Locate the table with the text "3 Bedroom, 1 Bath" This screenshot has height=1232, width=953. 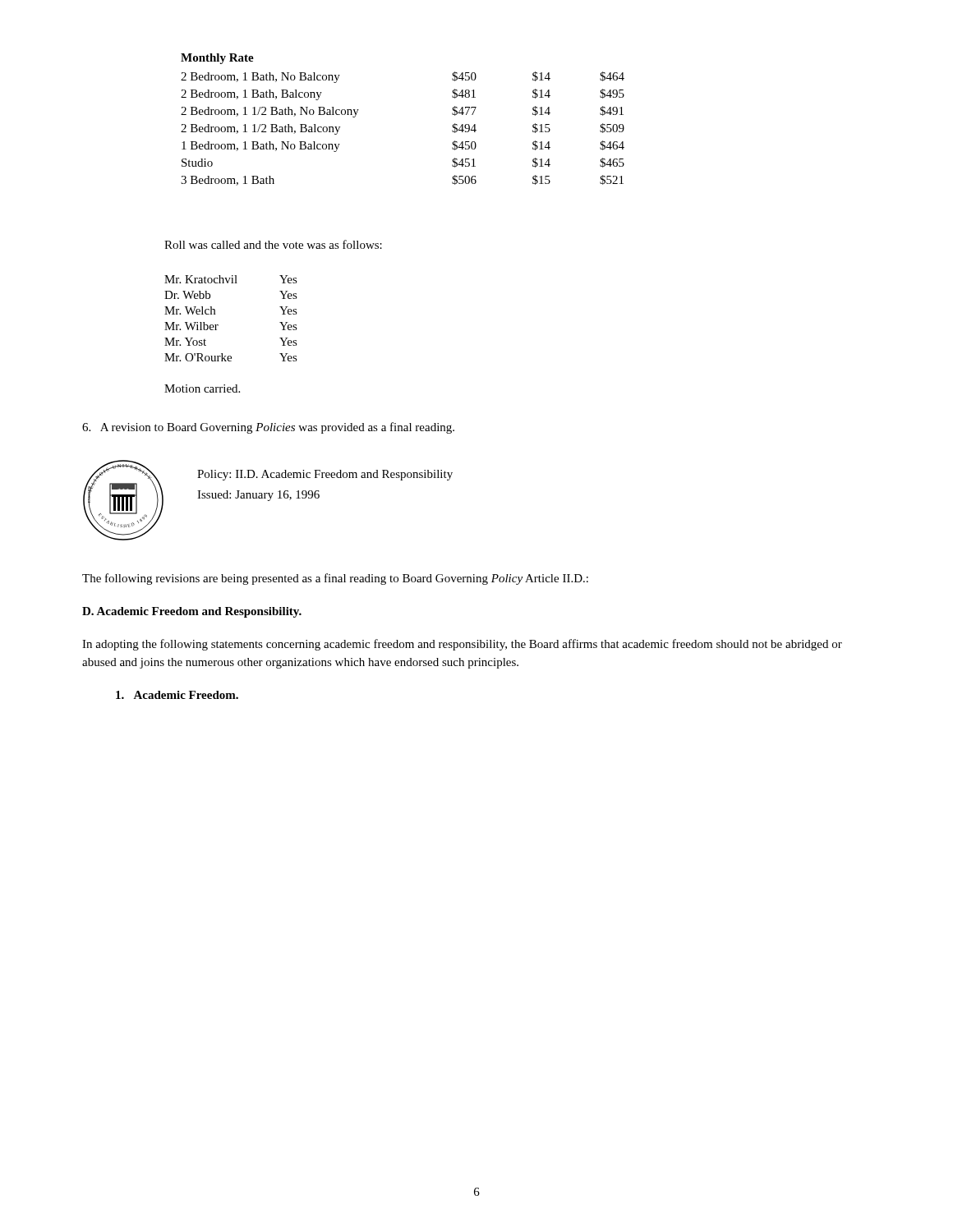click(x=526, y=119)
